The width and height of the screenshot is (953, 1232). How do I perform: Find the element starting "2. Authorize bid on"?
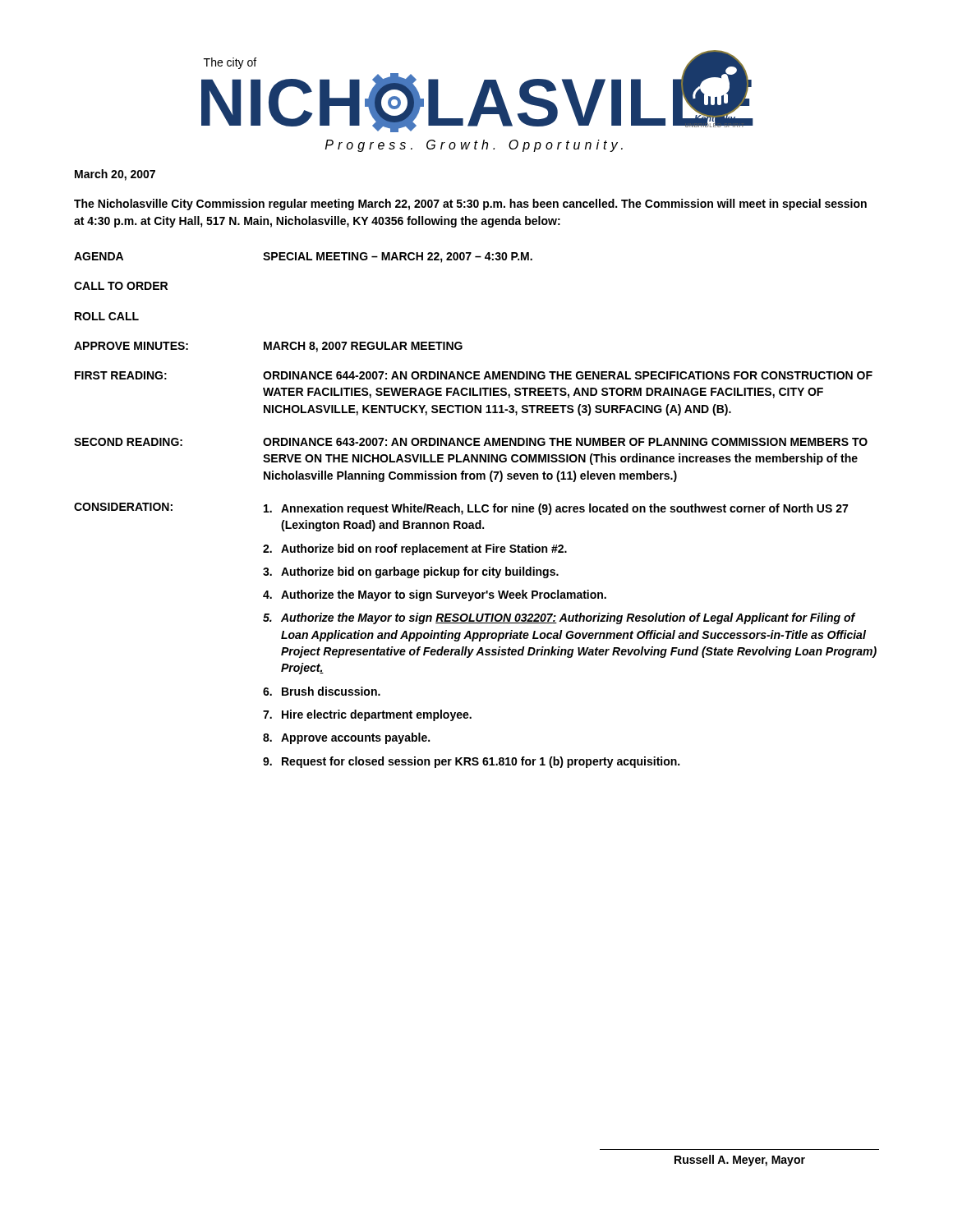coord(415,548)
